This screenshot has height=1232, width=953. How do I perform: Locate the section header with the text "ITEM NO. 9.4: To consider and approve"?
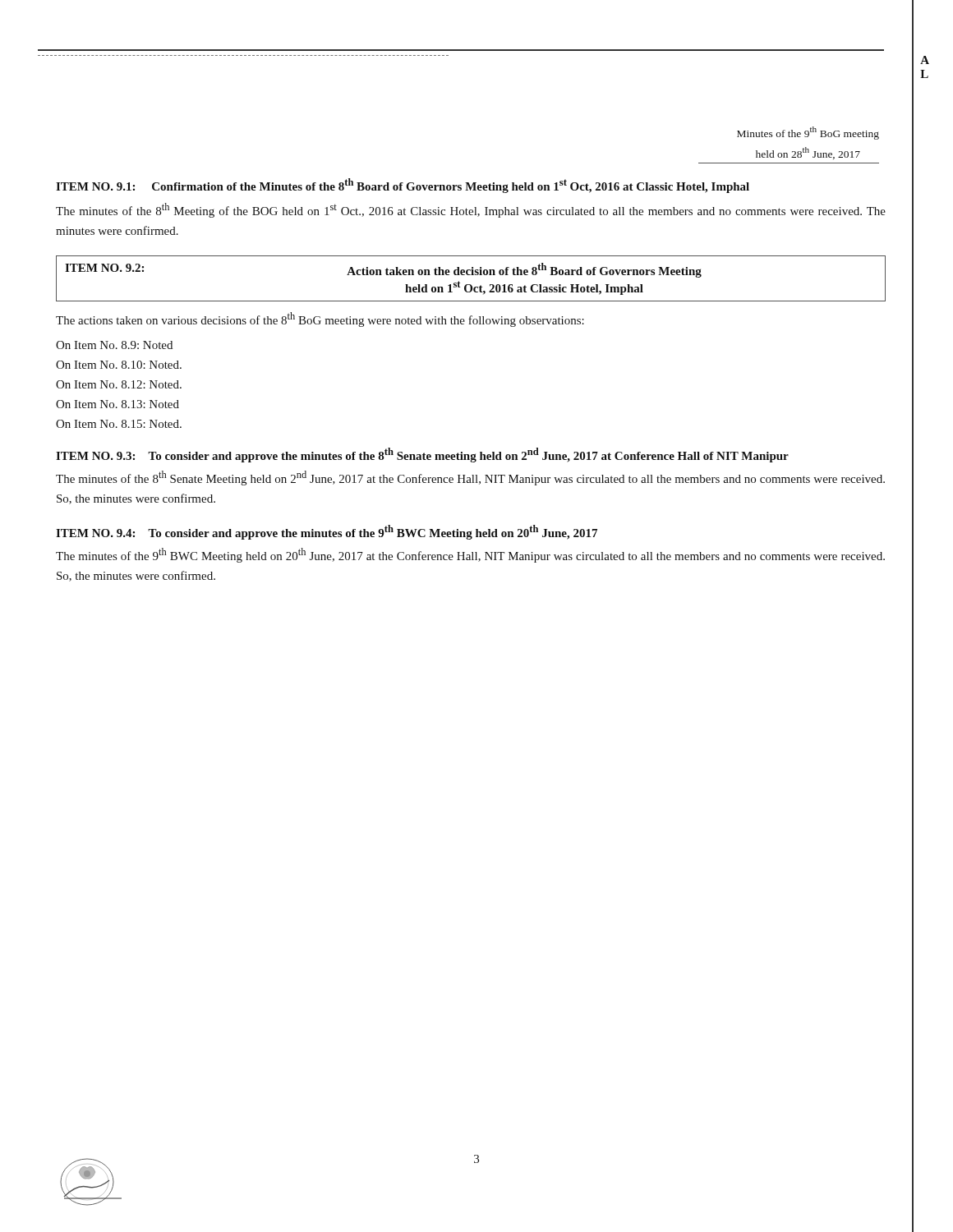coord(327,531)
